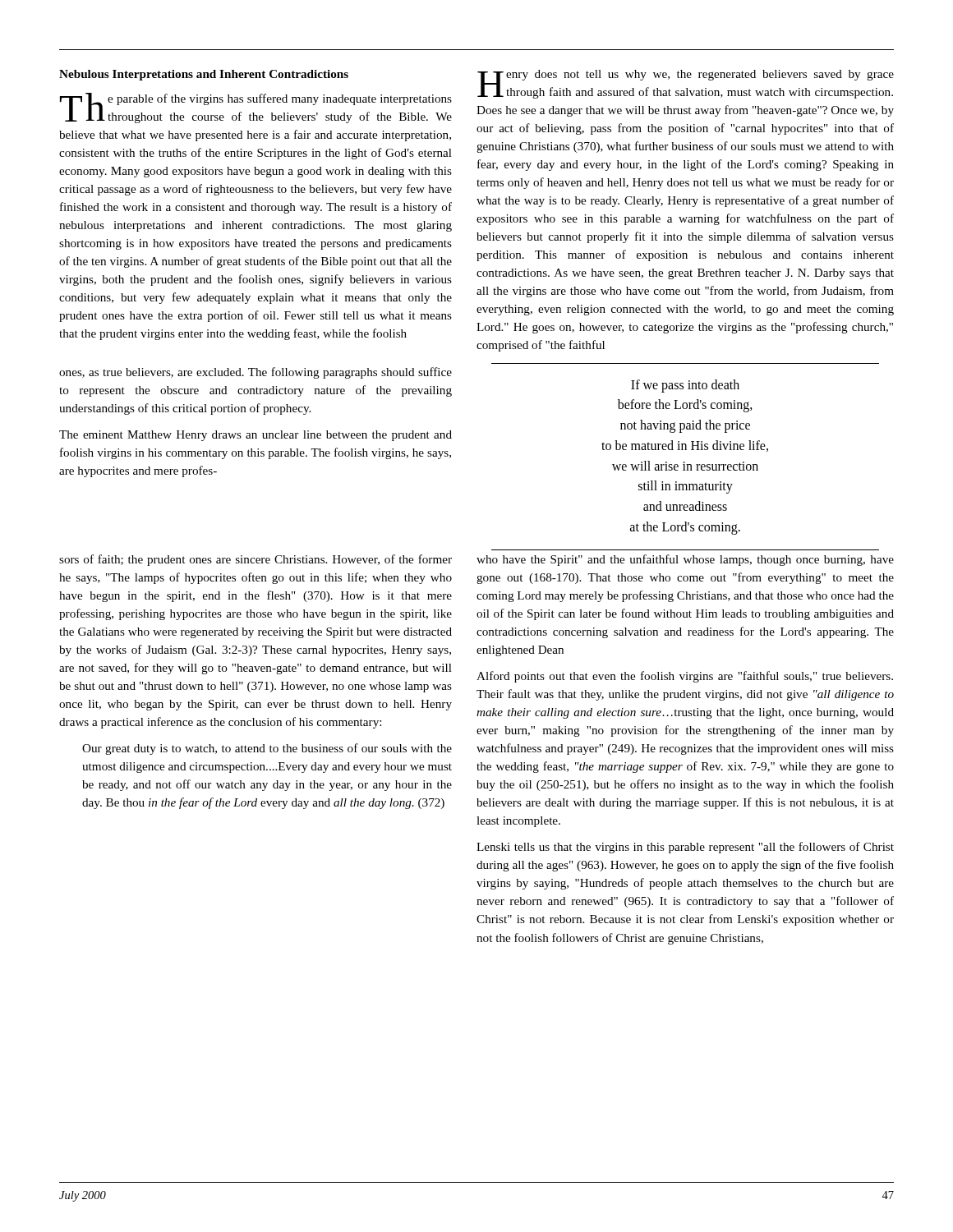The width and height of the screenshot is (953, 1232).
Task: Where is the passage that starts "Lenski tells us that the virgins in"?
Action: tap(685, 892)
